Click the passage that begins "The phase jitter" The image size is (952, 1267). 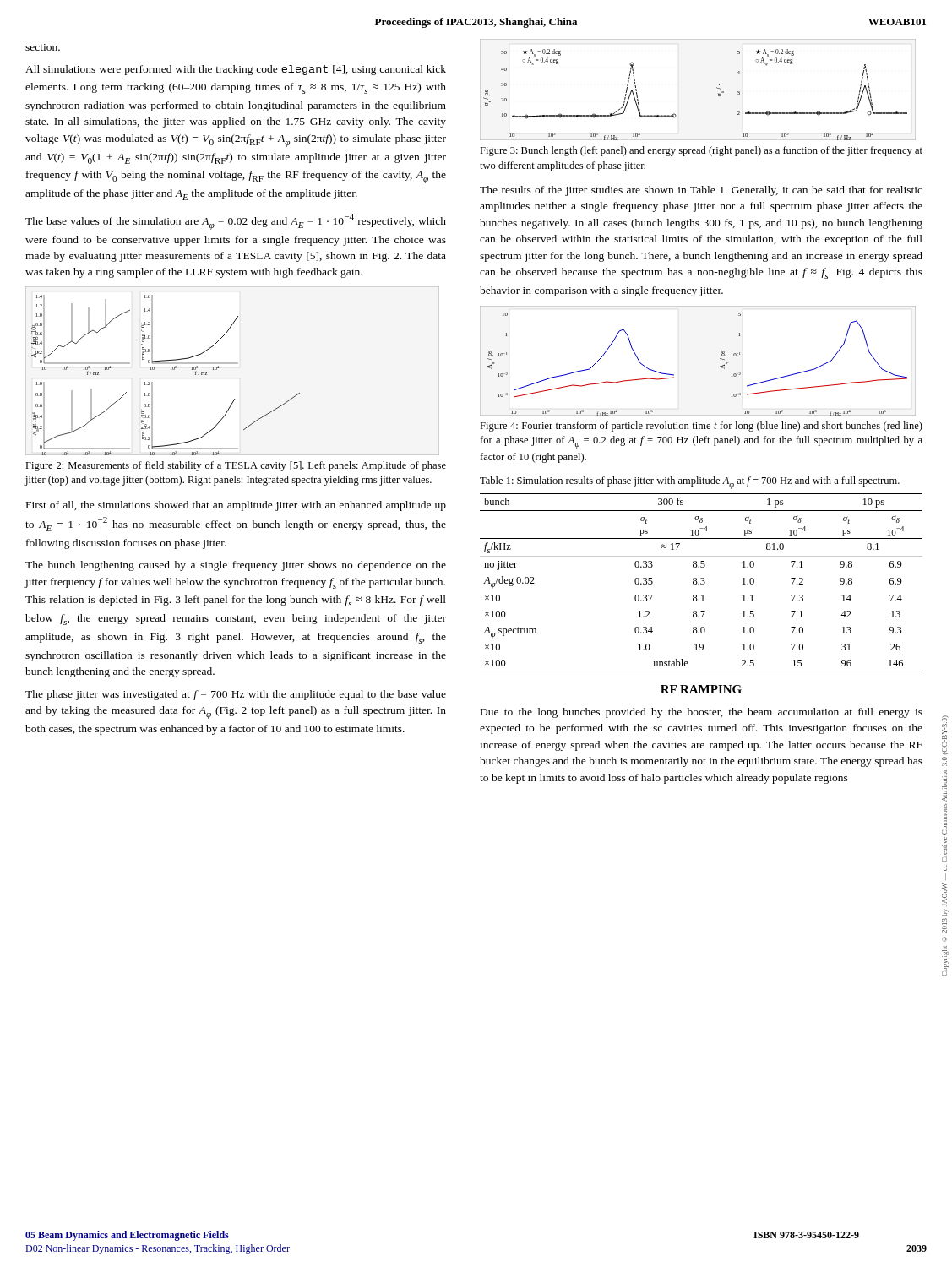[x=236, y=711]
